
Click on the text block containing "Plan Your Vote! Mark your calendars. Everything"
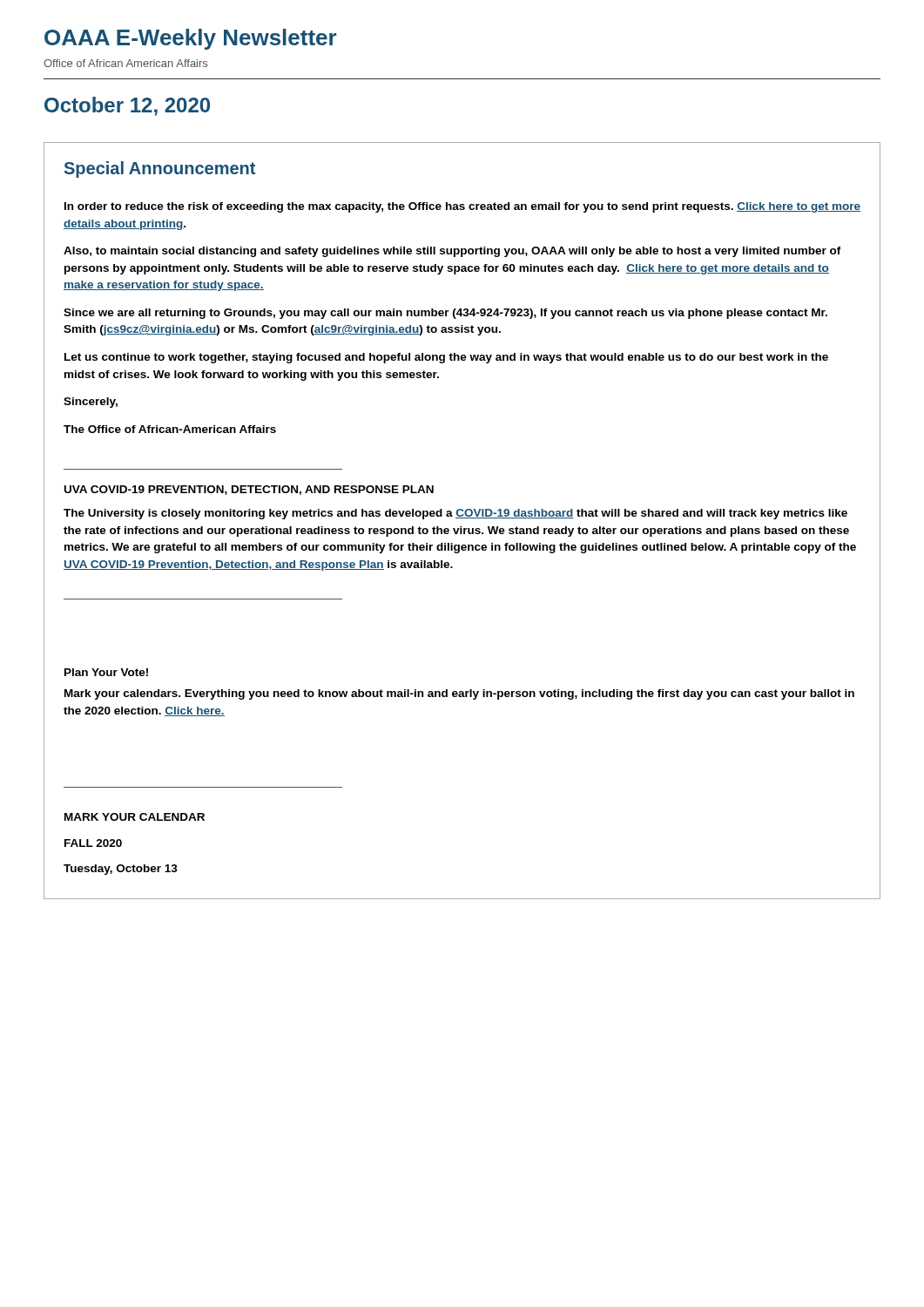coord(462,692)
